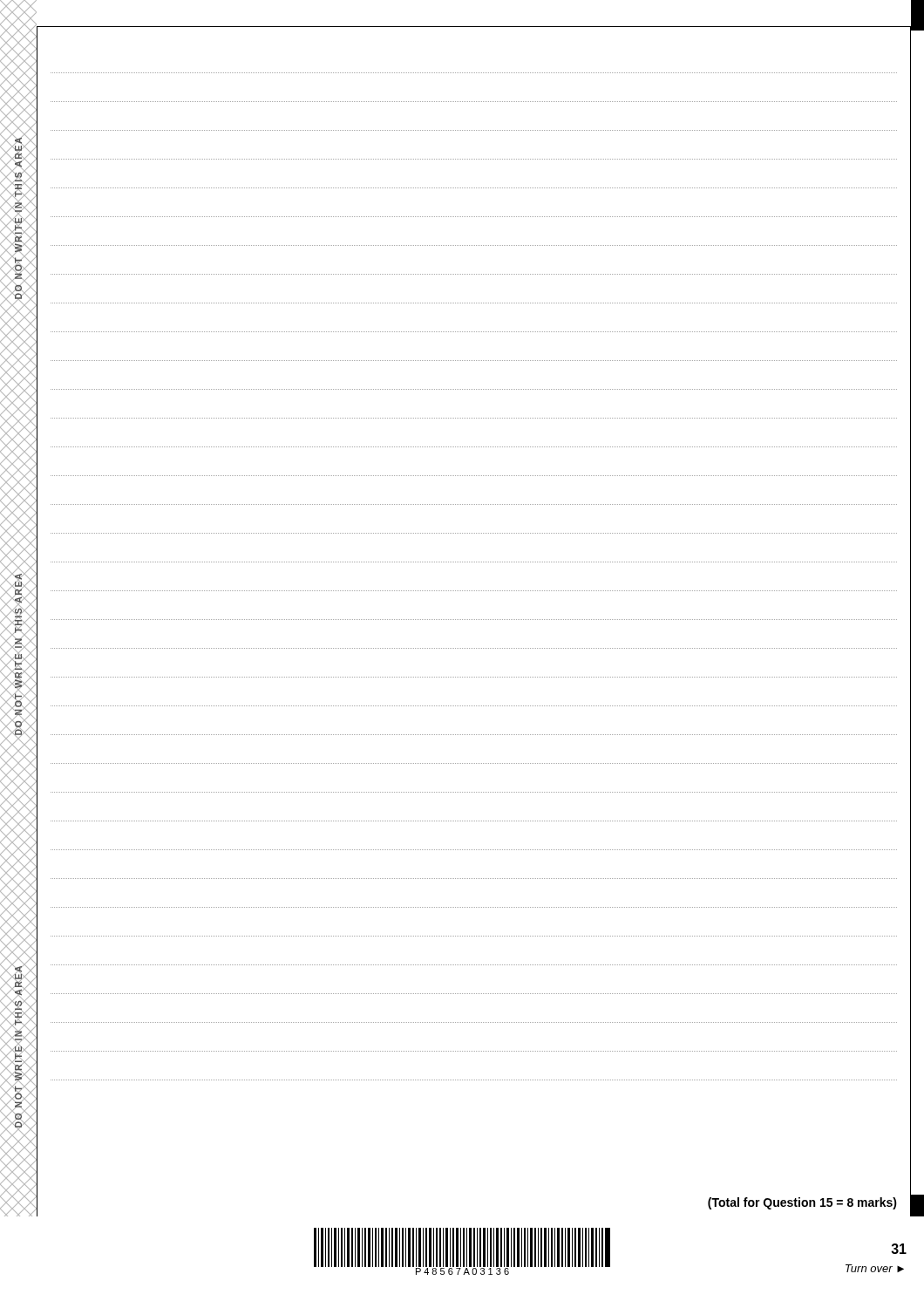Click on the text block starting "(Total for Question 15 = 8 marks)"

[802, 1203]
